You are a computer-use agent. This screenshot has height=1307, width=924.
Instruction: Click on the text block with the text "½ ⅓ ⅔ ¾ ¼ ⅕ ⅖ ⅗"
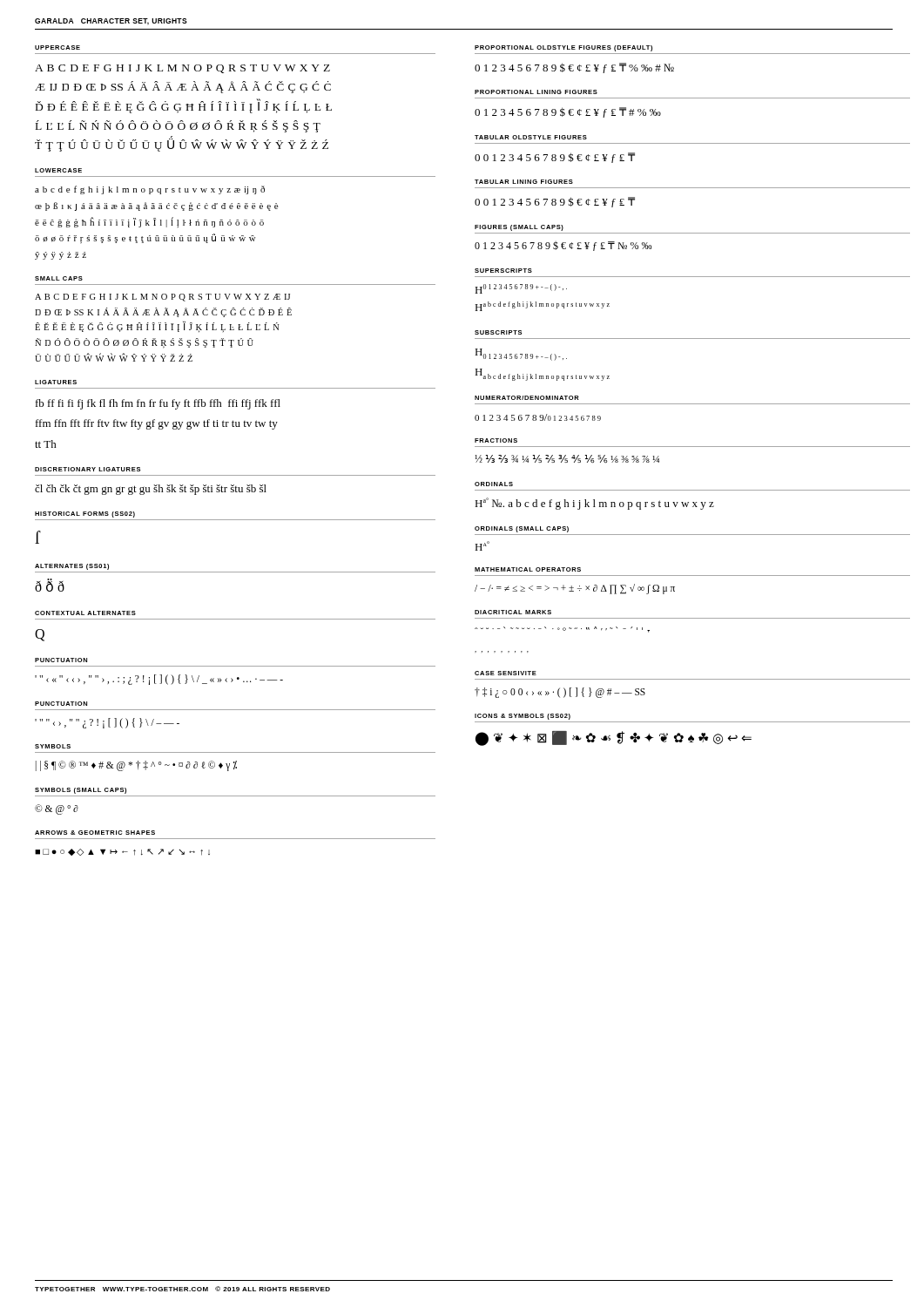point(567,460)
